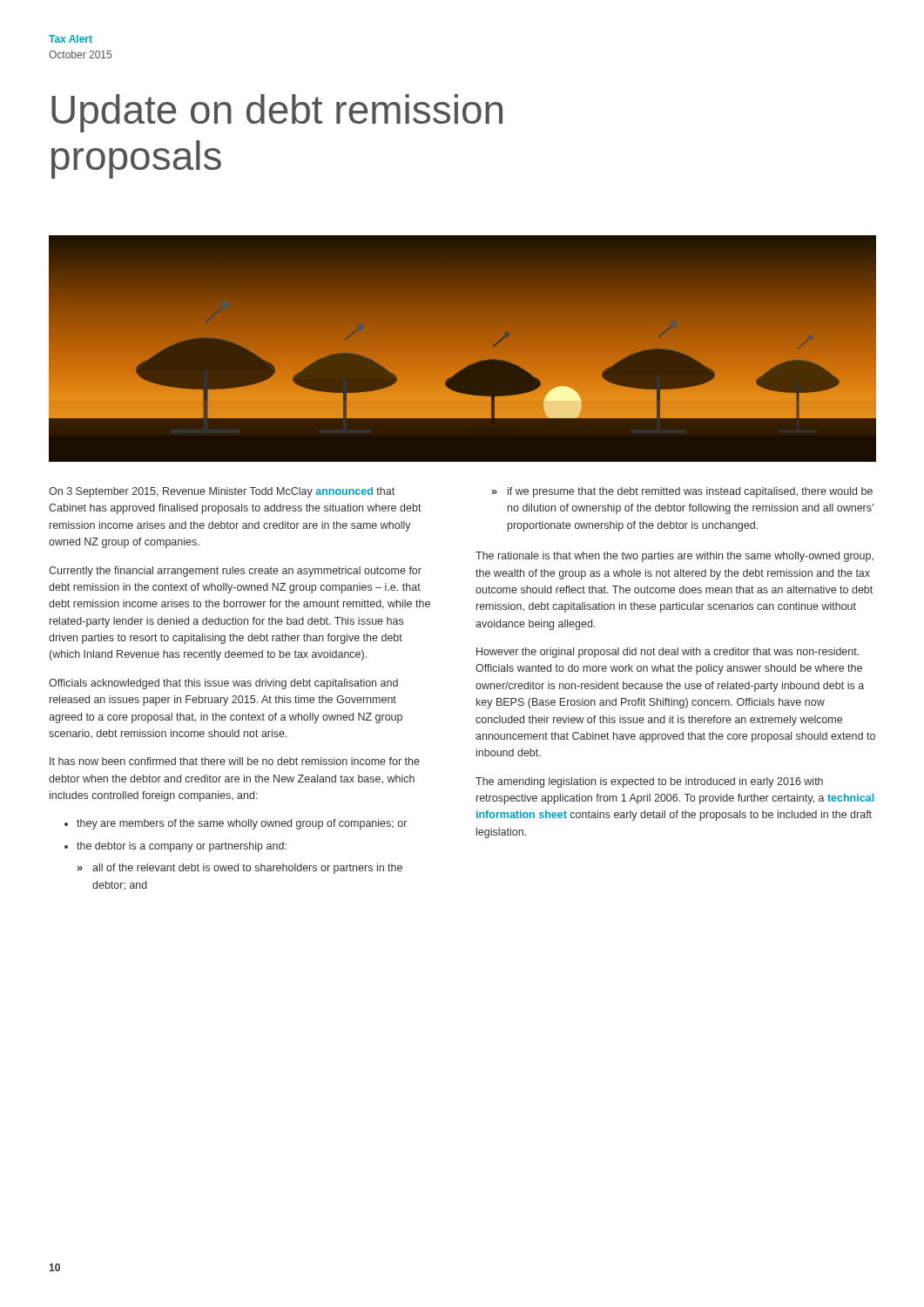Click on the list item that reads "» all of"
This screenshot has width=924, height=1307.
coord(254,877)
